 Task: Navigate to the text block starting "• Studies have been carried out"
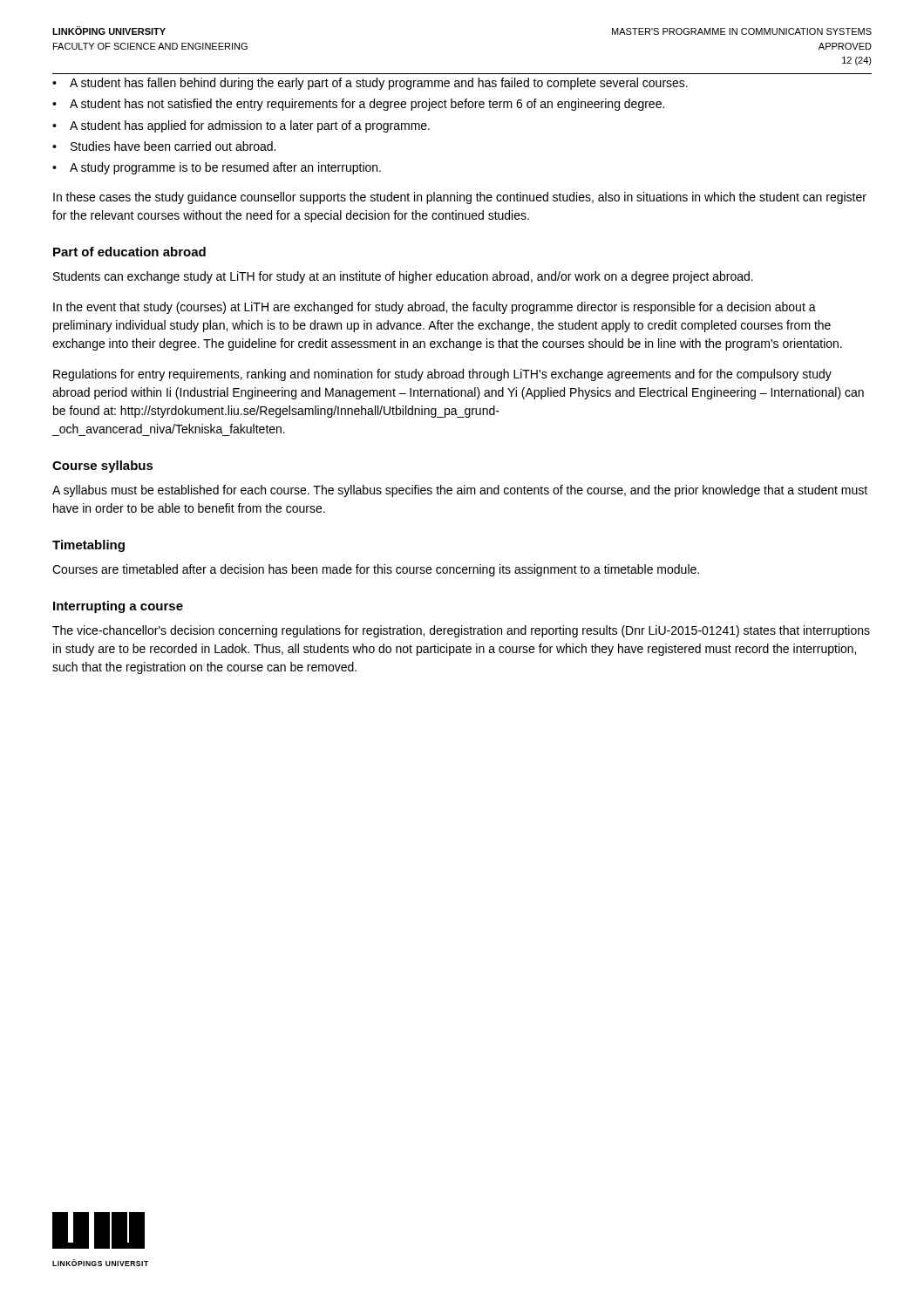click(x=164, y=147)
